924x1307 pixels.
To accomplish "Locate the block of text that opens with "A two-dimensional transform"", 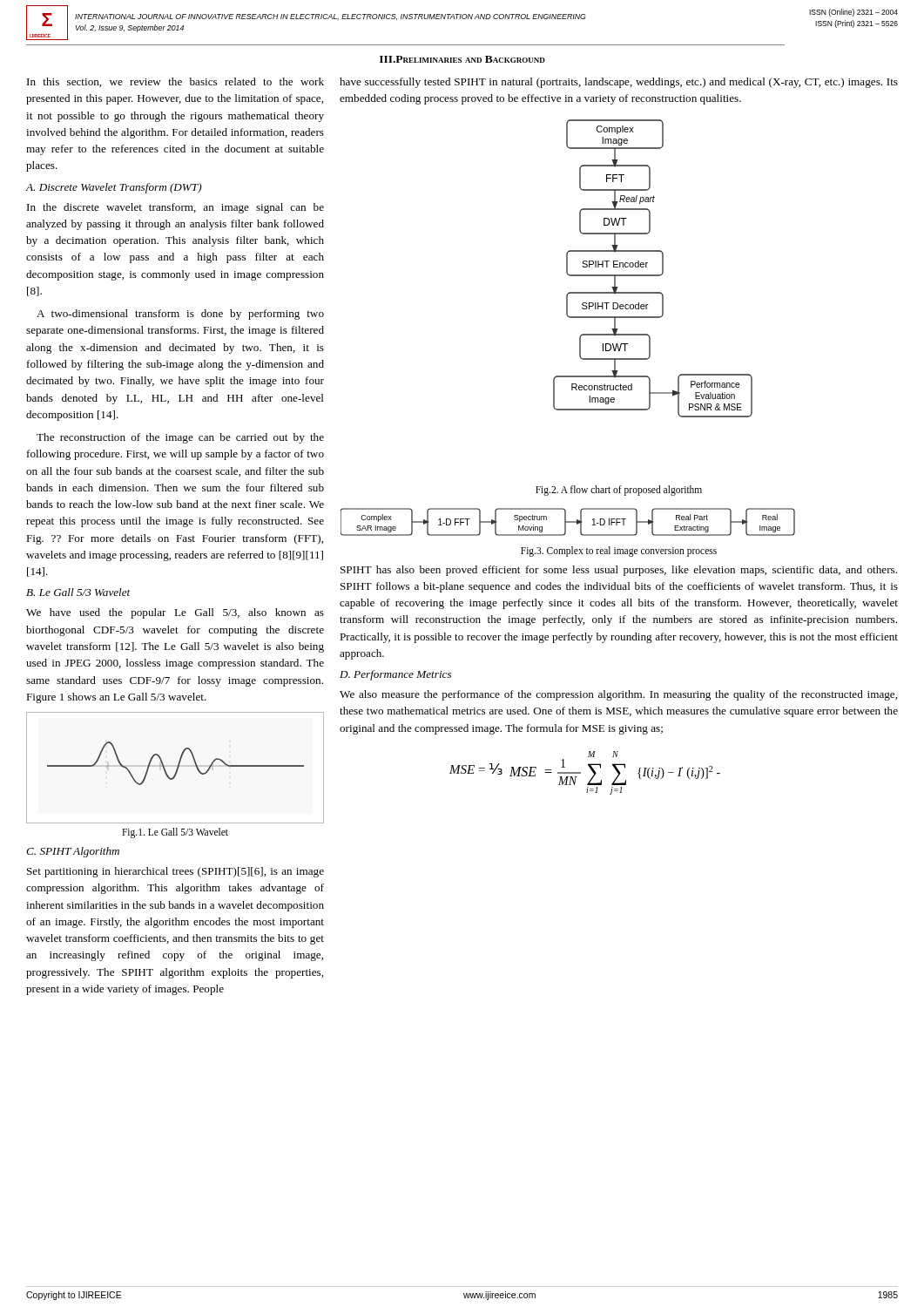I will pos(175,364).
